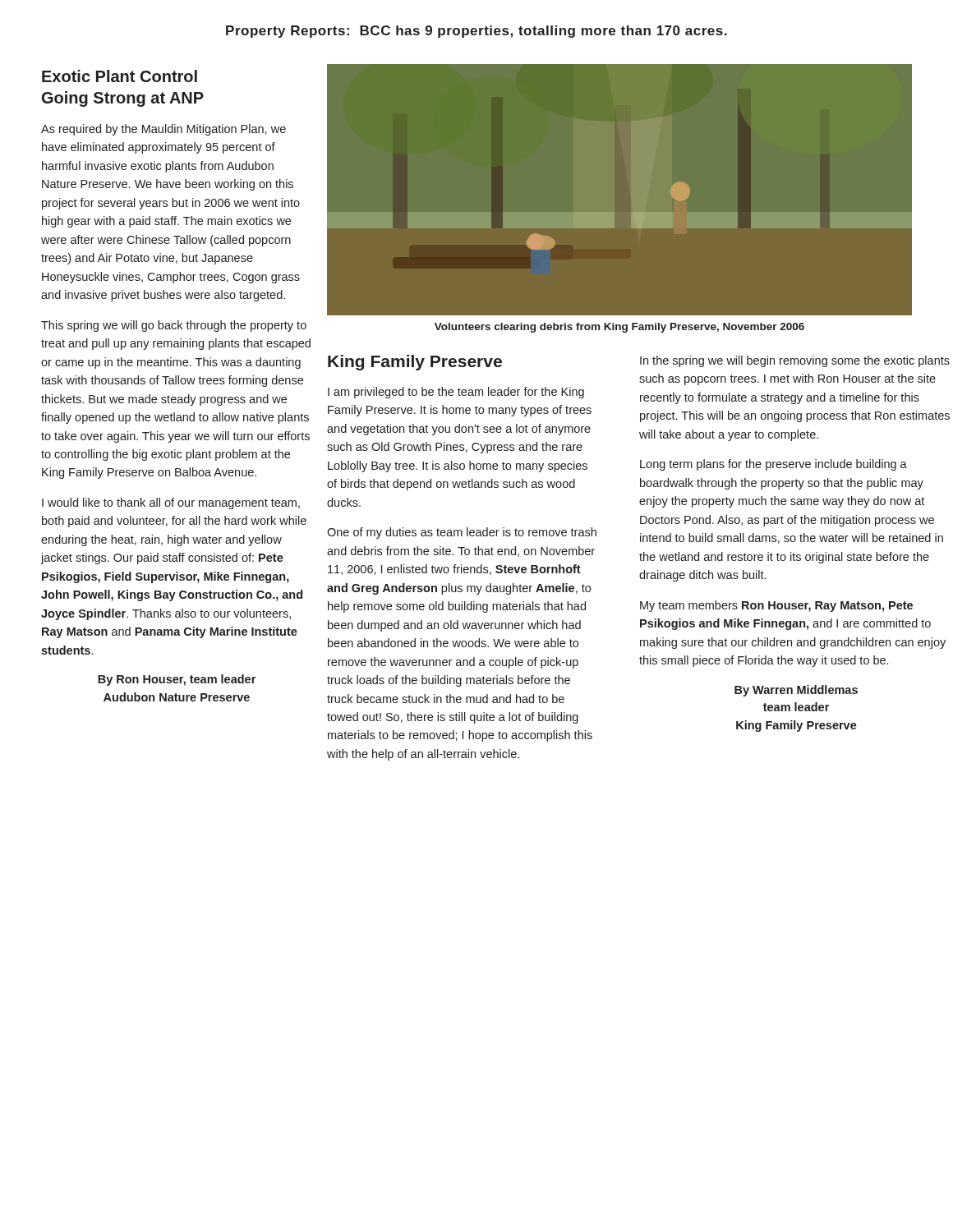This screenshot has width=953, height=1232.
Task: Find the section header that says "Exotic Plant ControlGoing Strong at ANP"
Action: [122, 87]
